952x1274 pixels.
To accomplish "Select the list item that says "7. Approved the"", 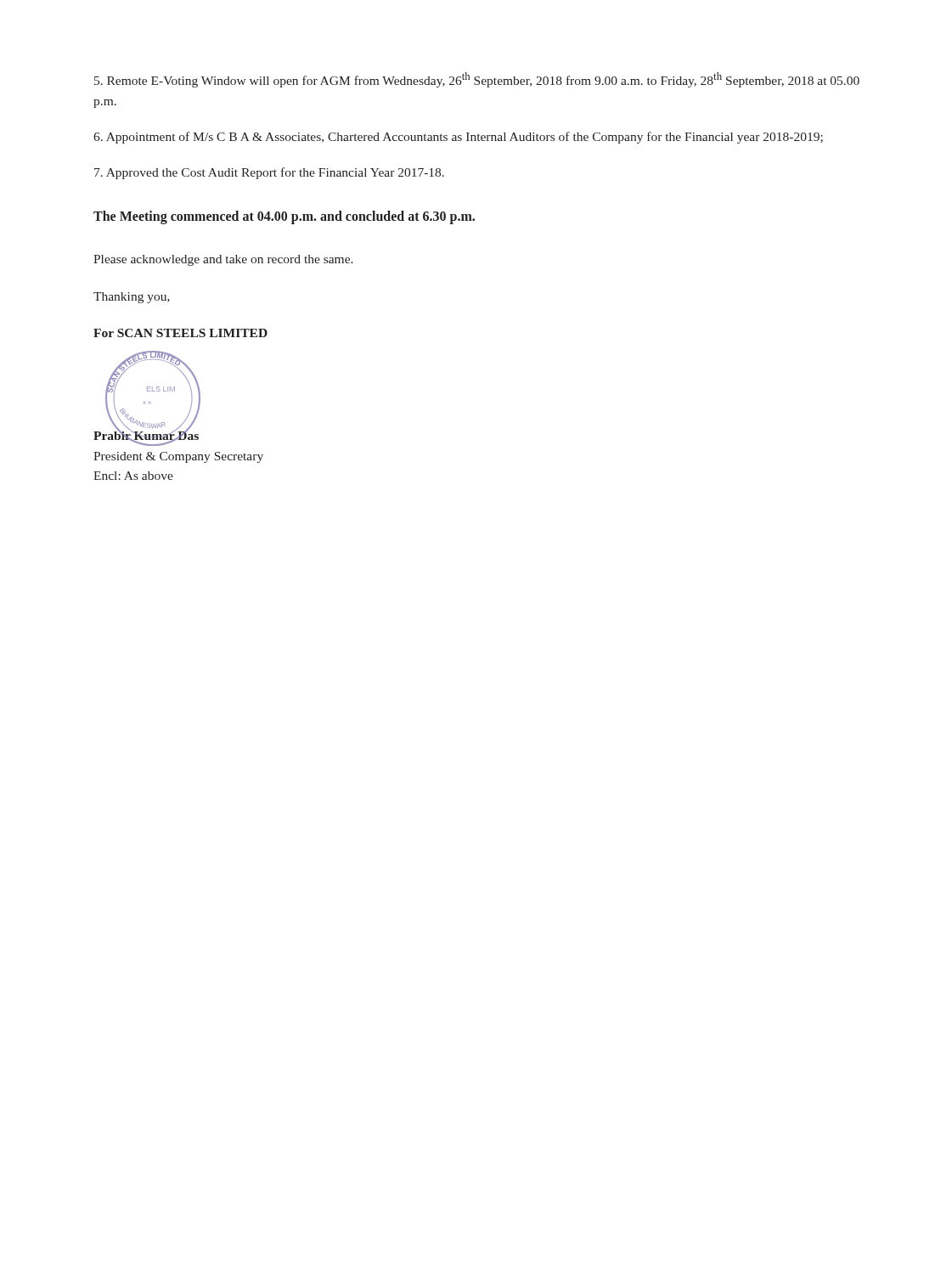I will 269,172.
